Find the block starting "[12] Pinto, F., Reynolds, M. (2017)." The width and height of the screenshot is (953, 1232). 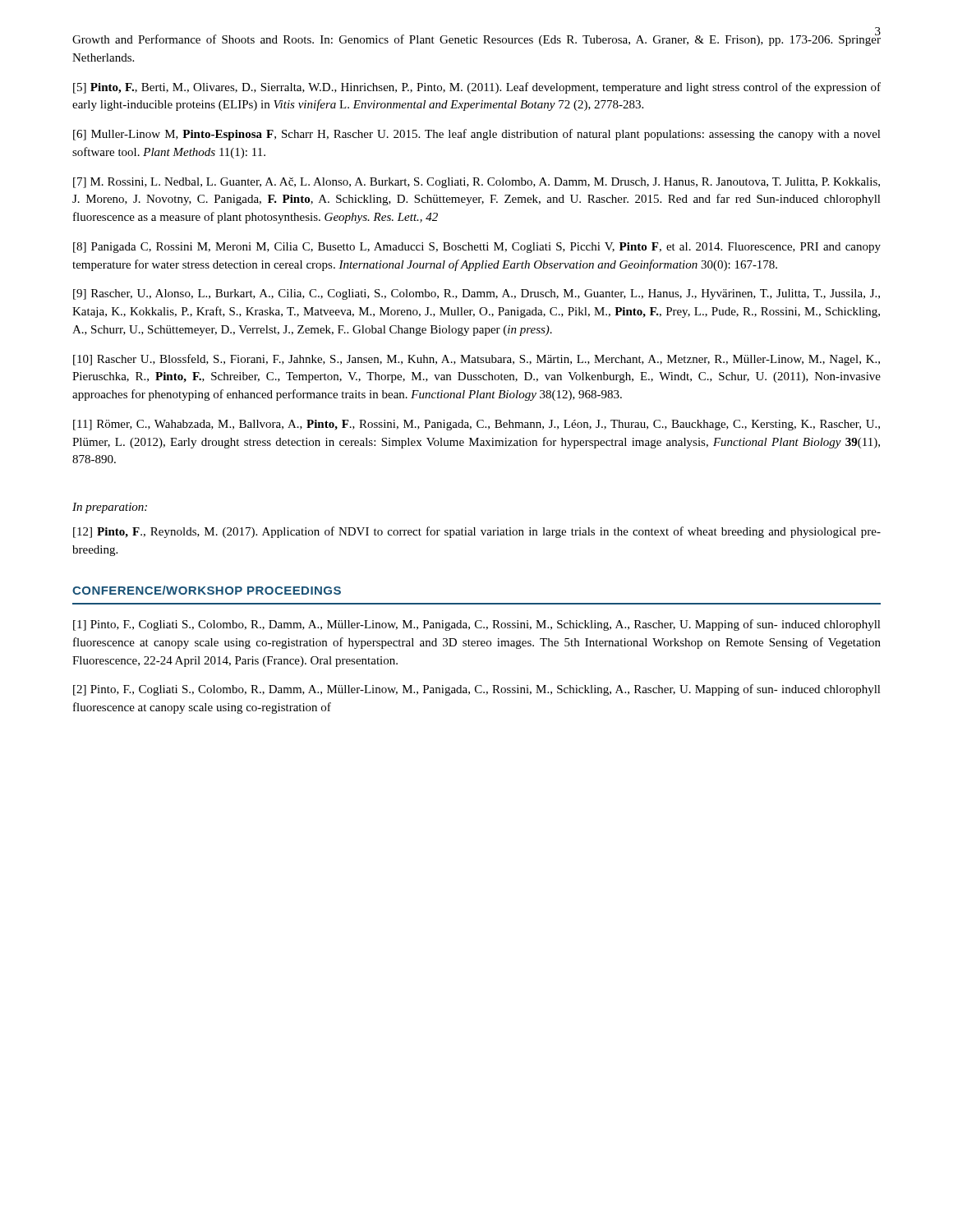476,540
